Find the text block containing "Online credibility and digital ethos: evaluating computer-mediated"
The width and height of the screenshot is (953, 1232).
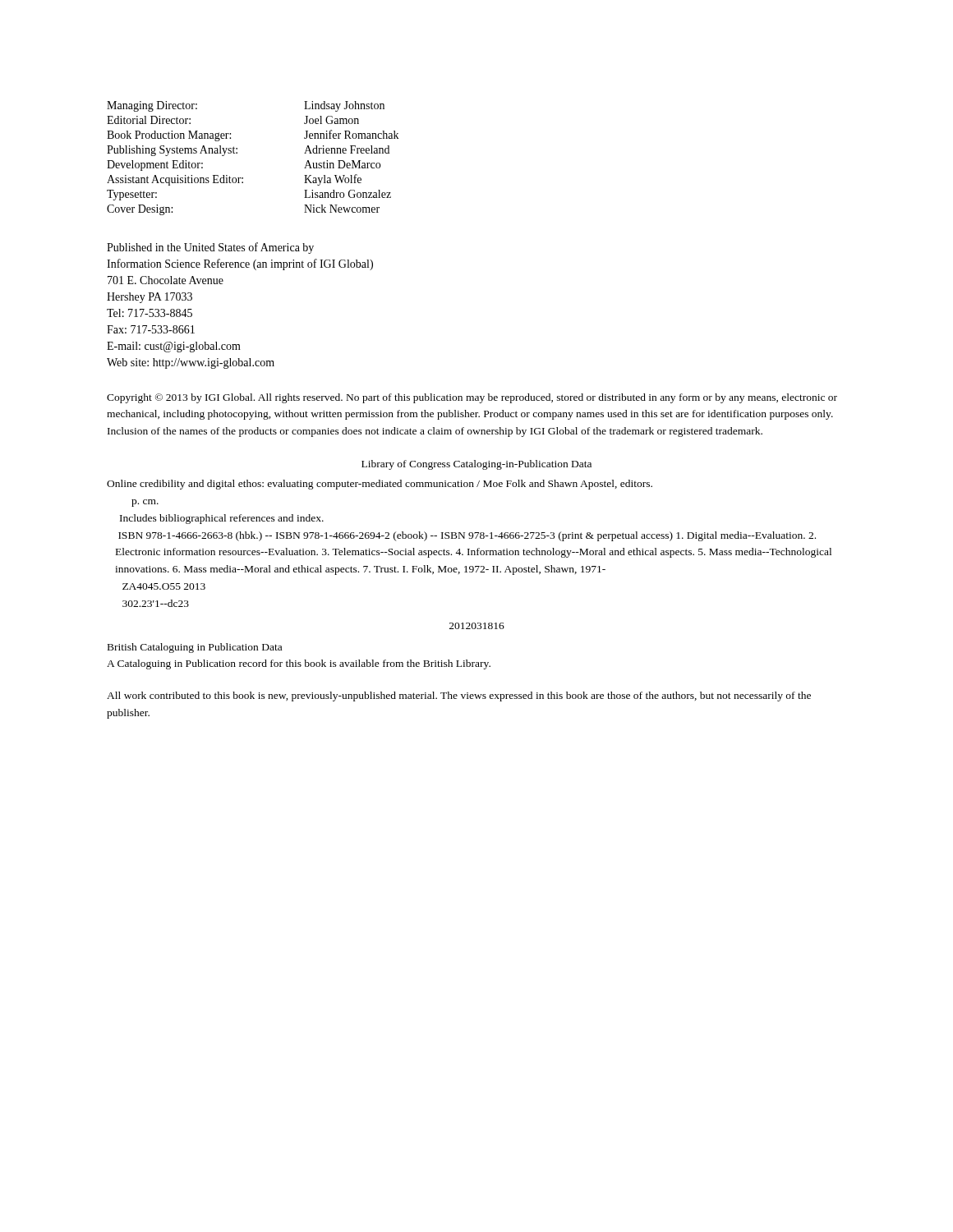coord(476,544)
